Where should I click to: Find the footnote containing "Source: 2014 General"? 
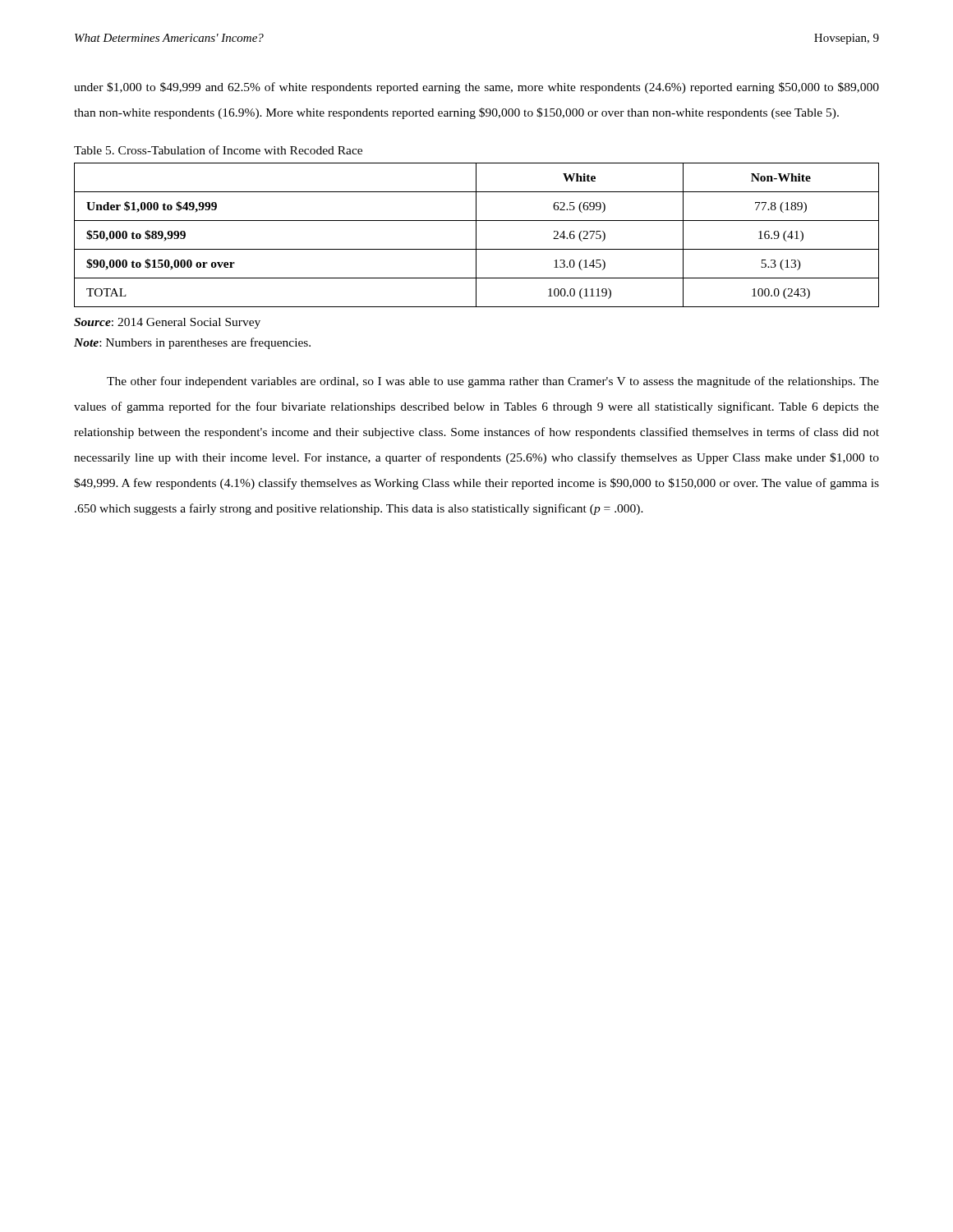(193, 332)
